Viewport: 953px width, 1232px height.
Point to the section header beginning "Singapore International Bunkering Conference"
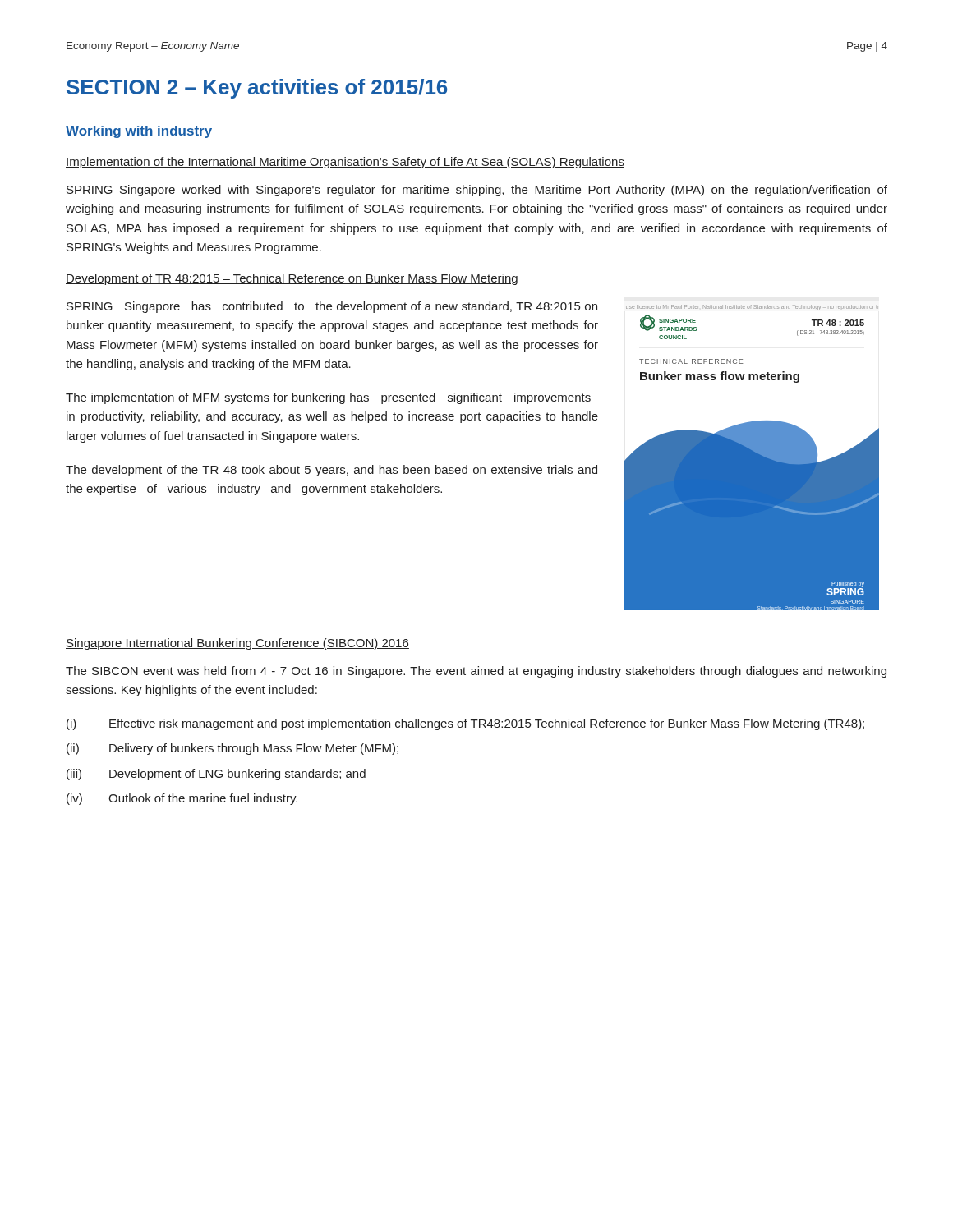pyautogui.click(x=237, y=644)
